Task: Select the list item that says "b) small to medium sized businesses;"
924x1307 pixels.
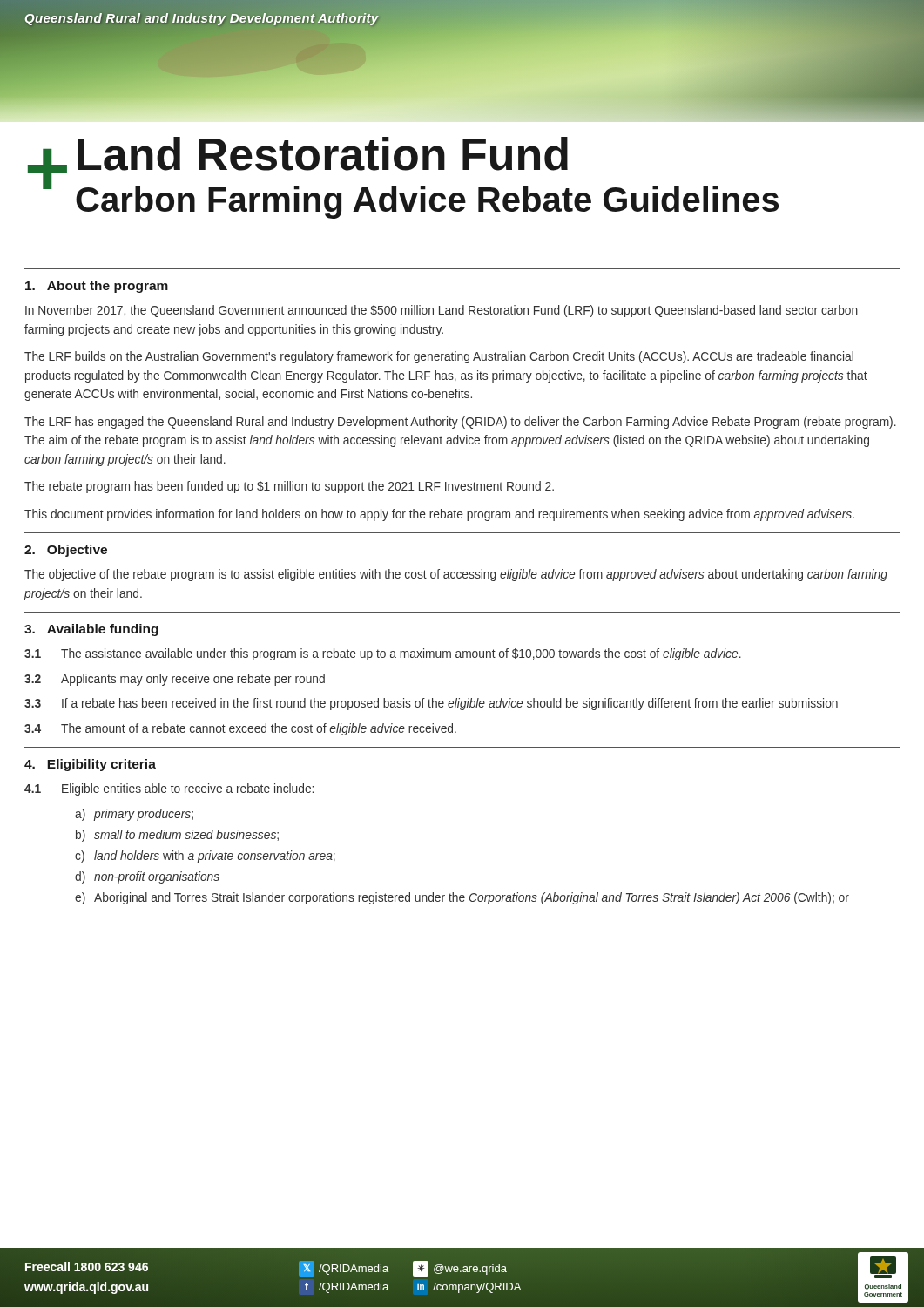Action: point(177,835)
